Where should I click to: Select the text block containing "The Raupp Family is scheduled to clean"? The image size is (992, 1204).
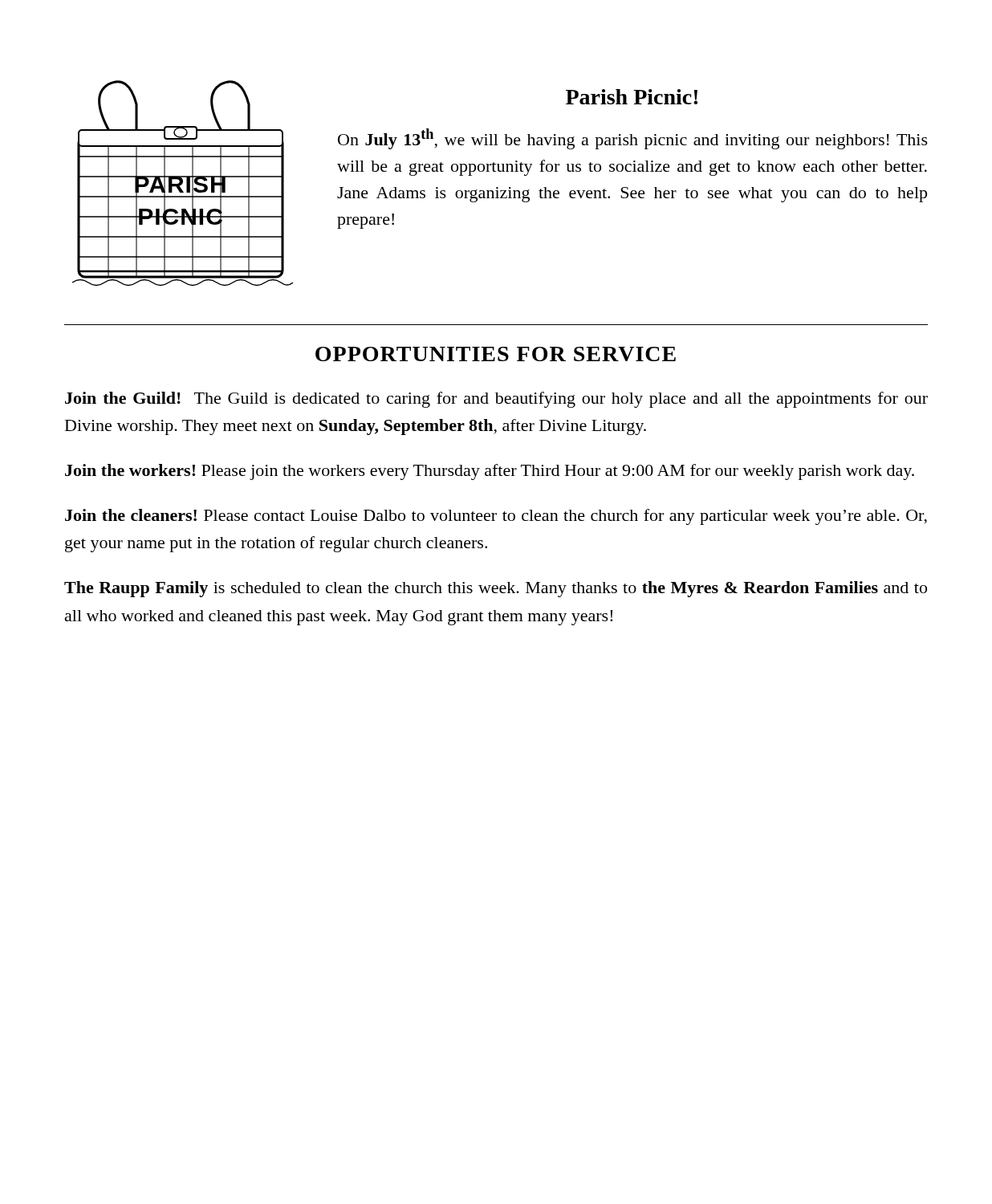click(x=496, y=601)
